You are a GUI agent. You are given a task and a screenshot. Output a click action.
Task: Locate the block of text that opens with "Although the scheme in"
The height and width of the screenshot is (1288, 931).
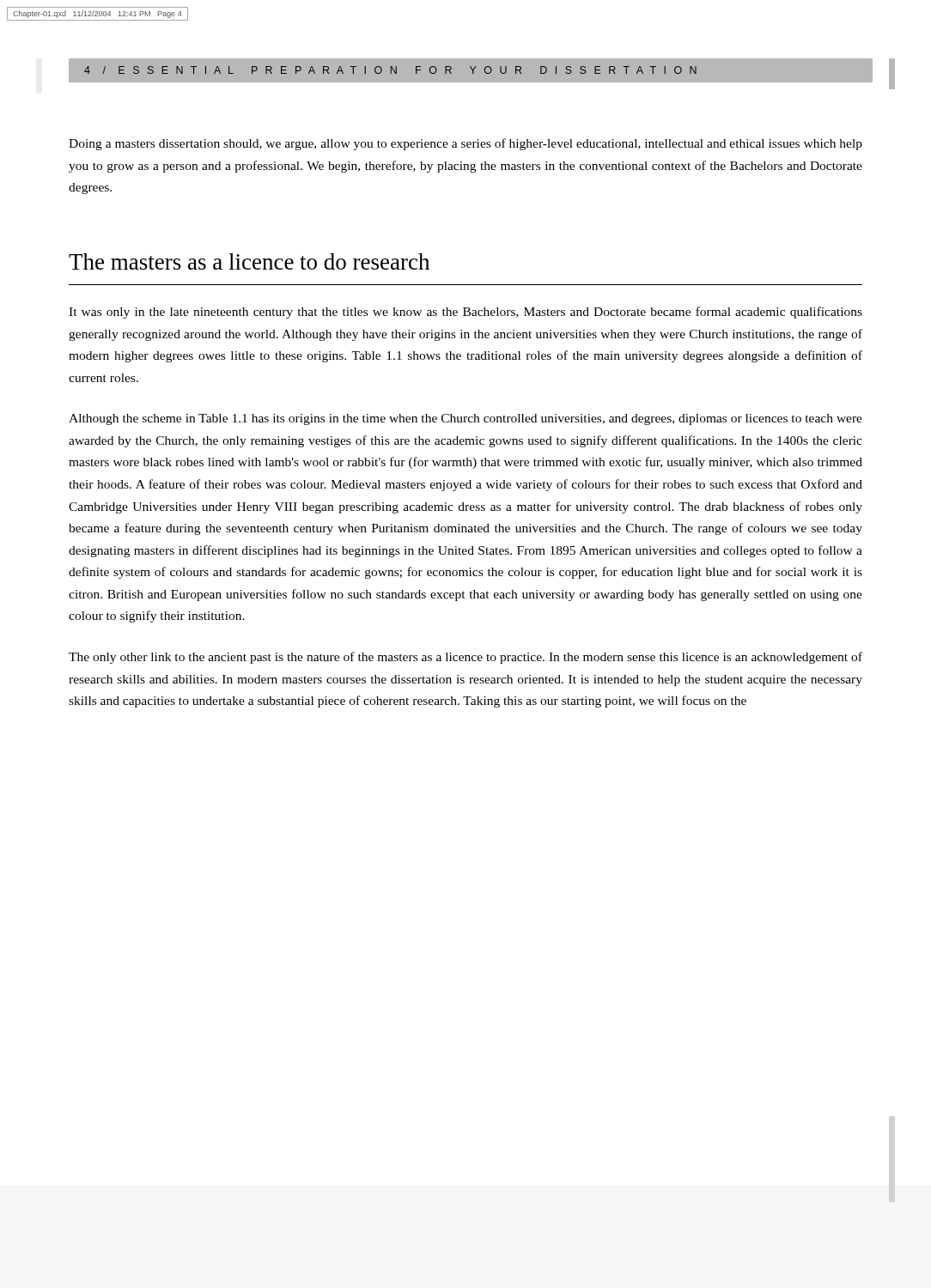[466, 517]
